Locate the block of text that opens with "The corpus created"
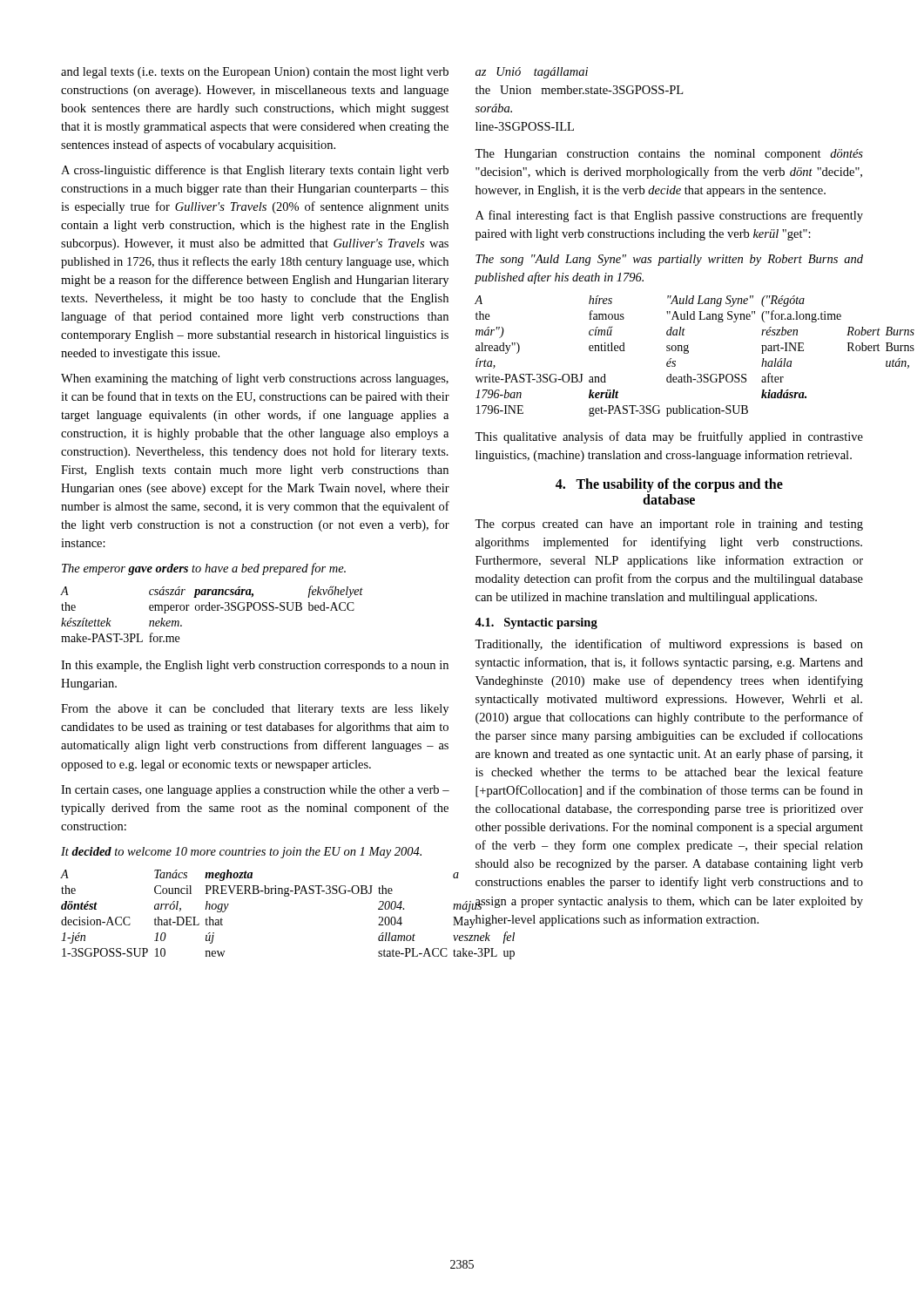Viewport: 924px width, 1307px height. (669, 561)
